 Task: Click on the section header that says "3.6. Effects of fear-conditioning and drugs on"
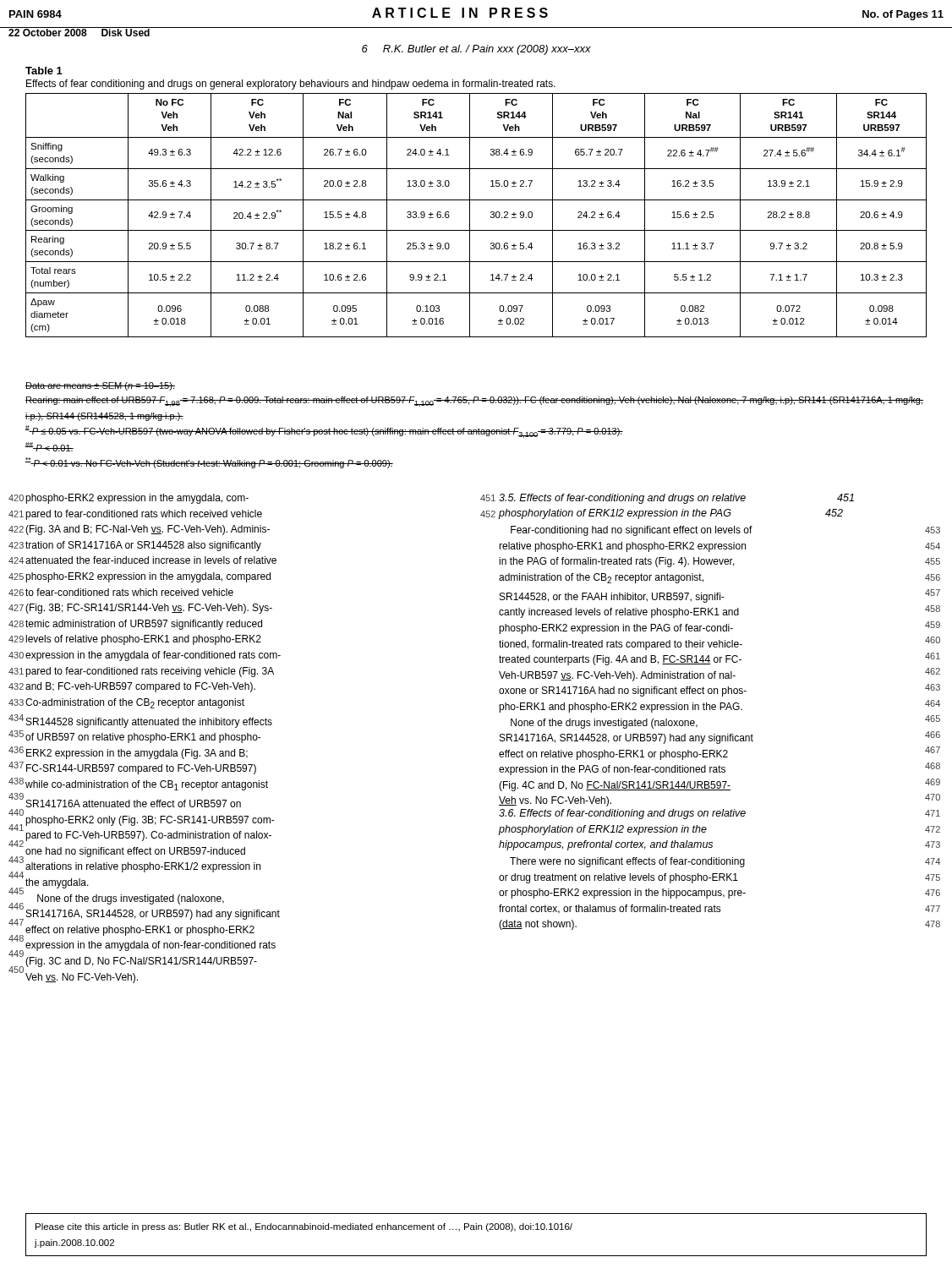[x=622, y=829]
